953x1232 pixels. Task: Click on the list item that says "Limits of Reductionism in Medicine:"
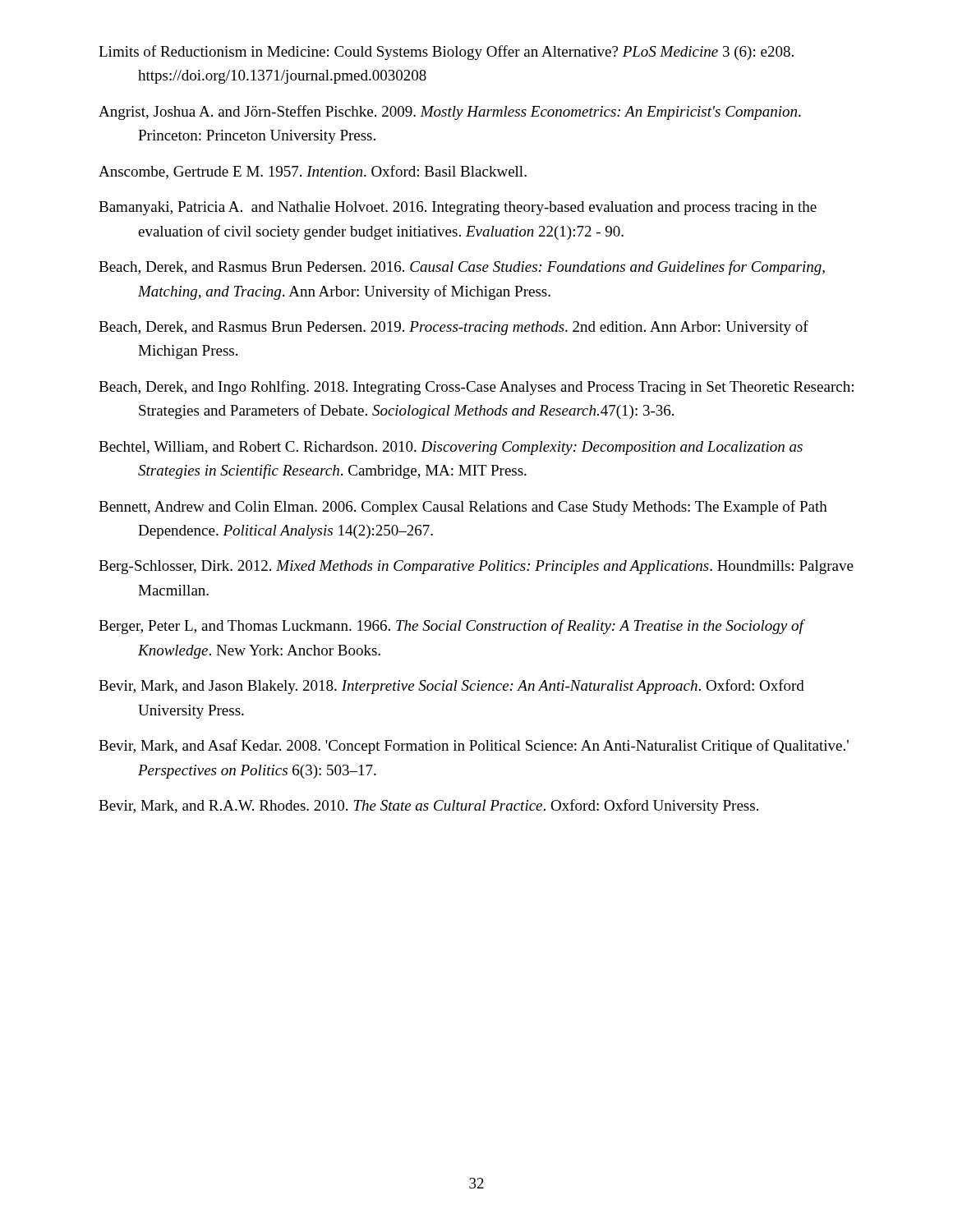click(x=447, y=63)
